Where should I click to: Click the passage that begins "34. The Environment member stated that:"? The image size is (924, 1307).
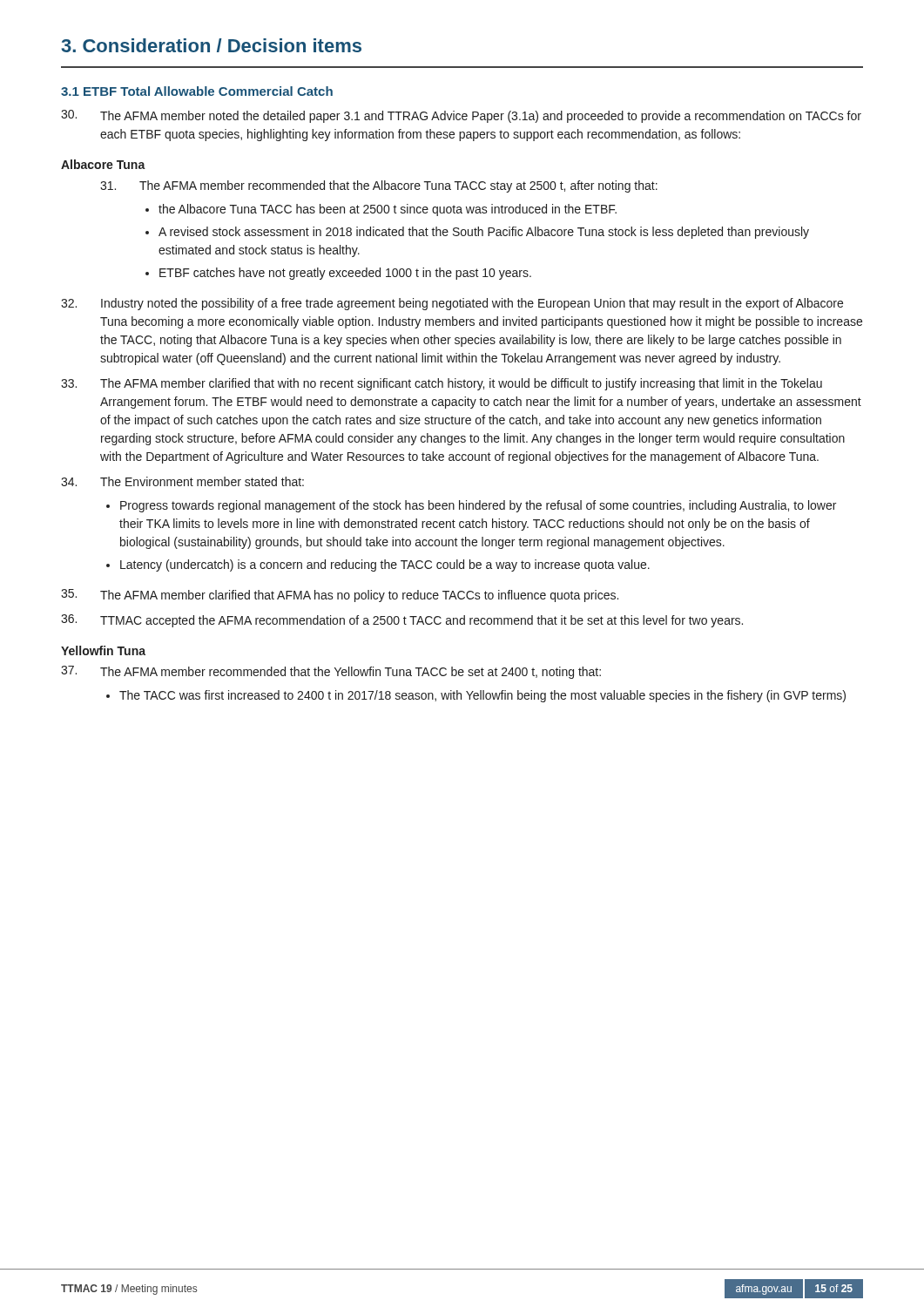pyautogui.click(x=462, y=526)
